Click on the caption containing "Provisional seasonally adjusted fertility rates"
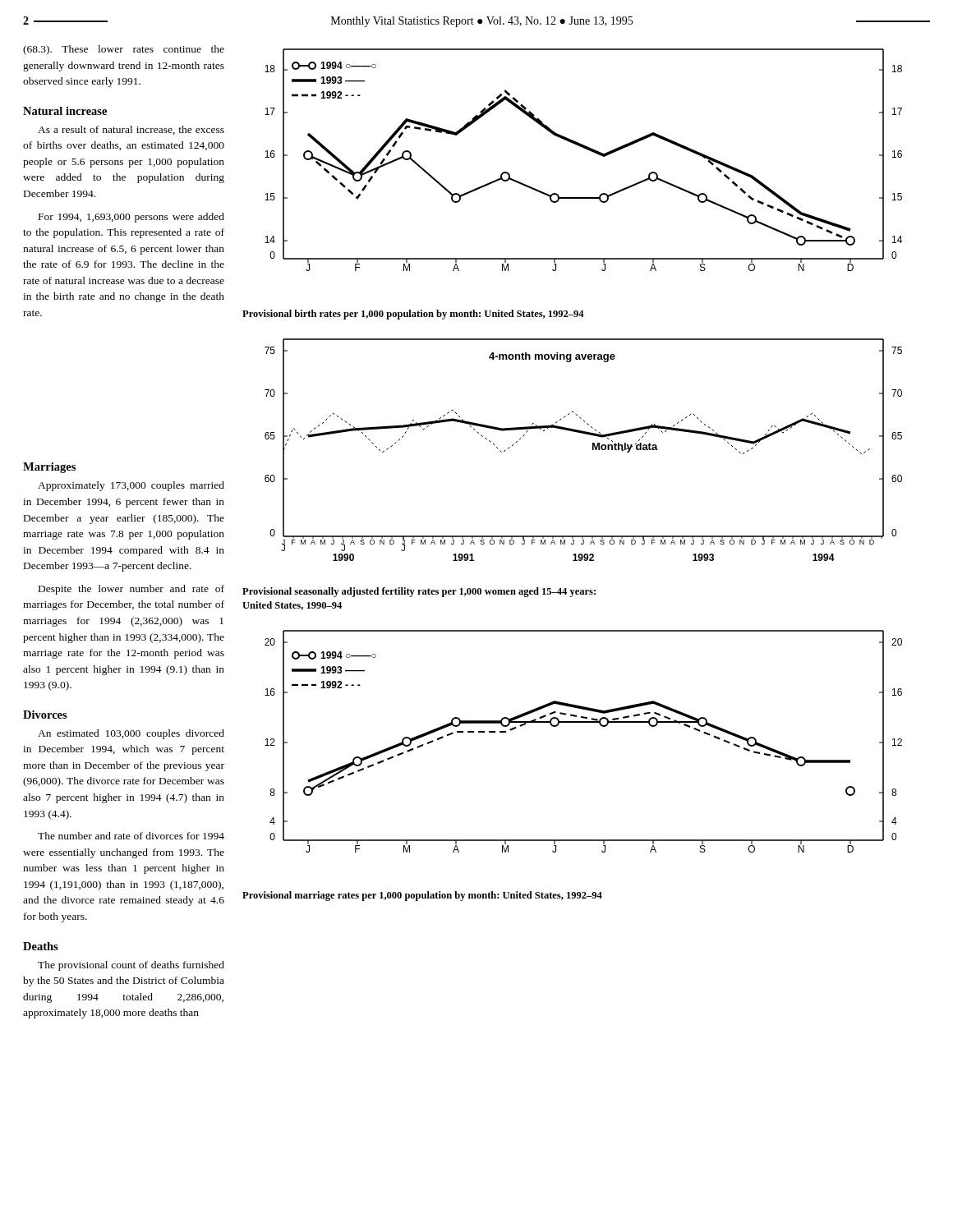Viewport: 953px width, 1232px height. point(419,598)
